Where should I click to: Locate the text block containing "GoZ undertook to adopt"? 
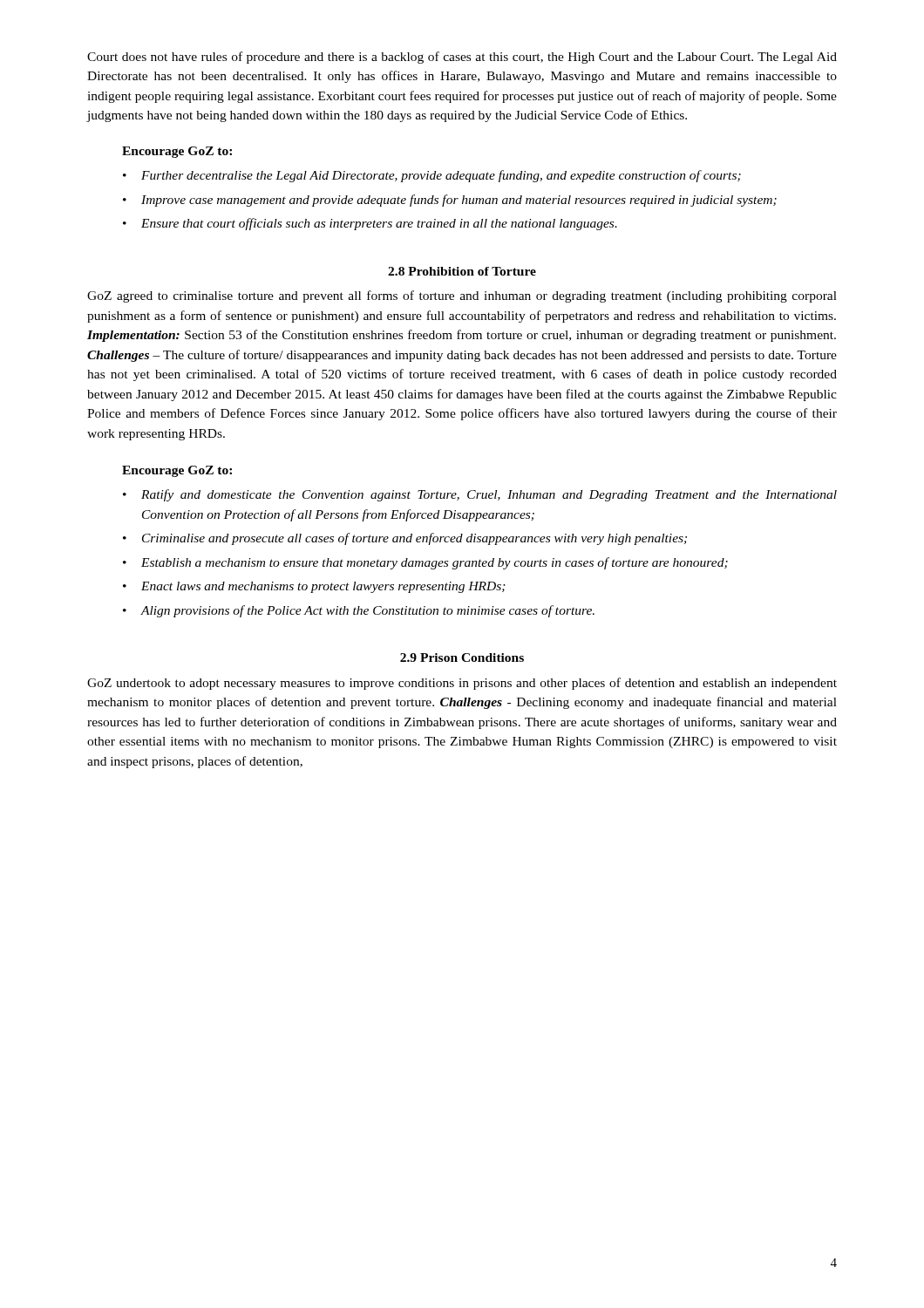click(x=462, y=721)
